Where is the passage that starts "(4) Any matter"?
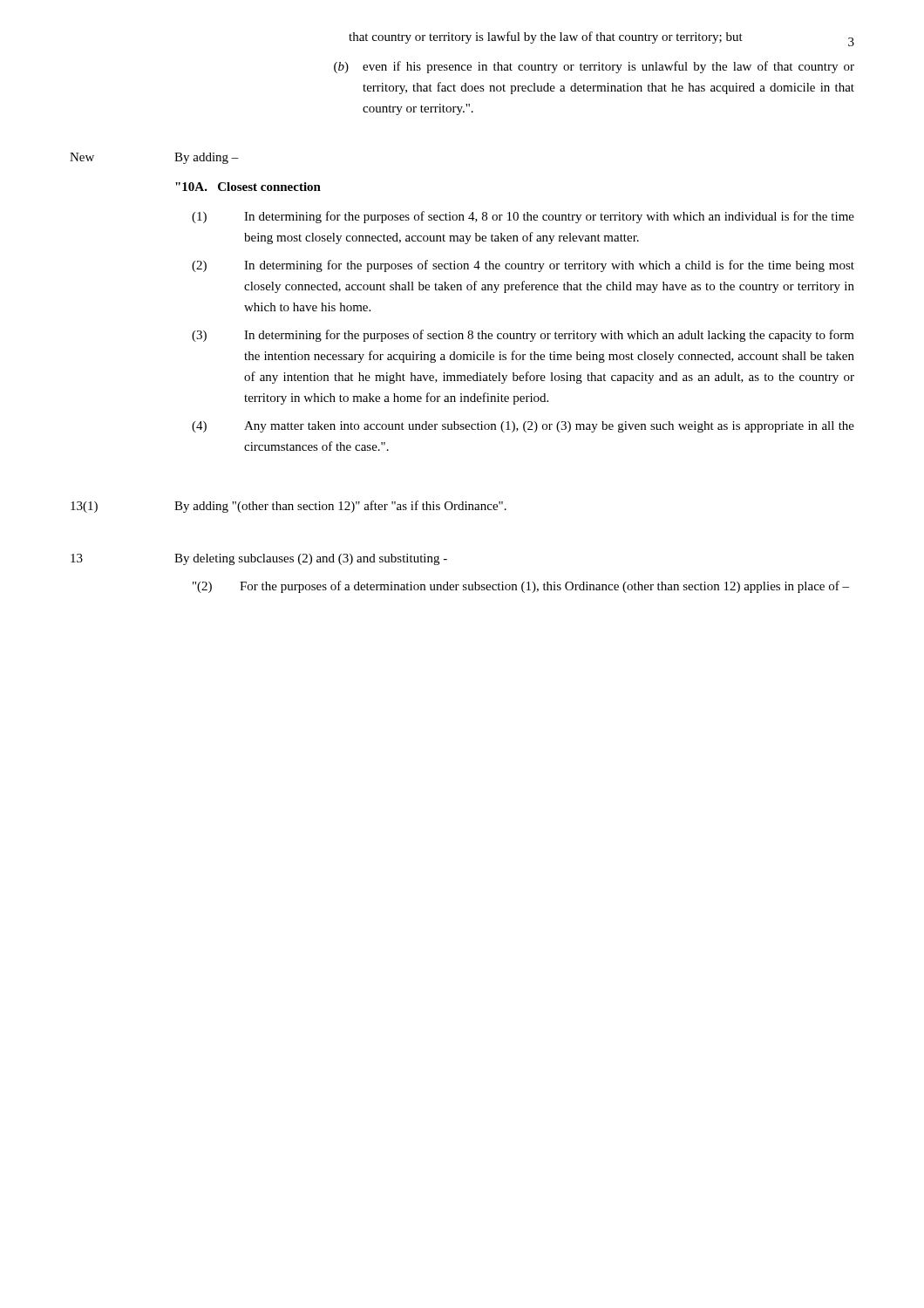 coord(514,436)
